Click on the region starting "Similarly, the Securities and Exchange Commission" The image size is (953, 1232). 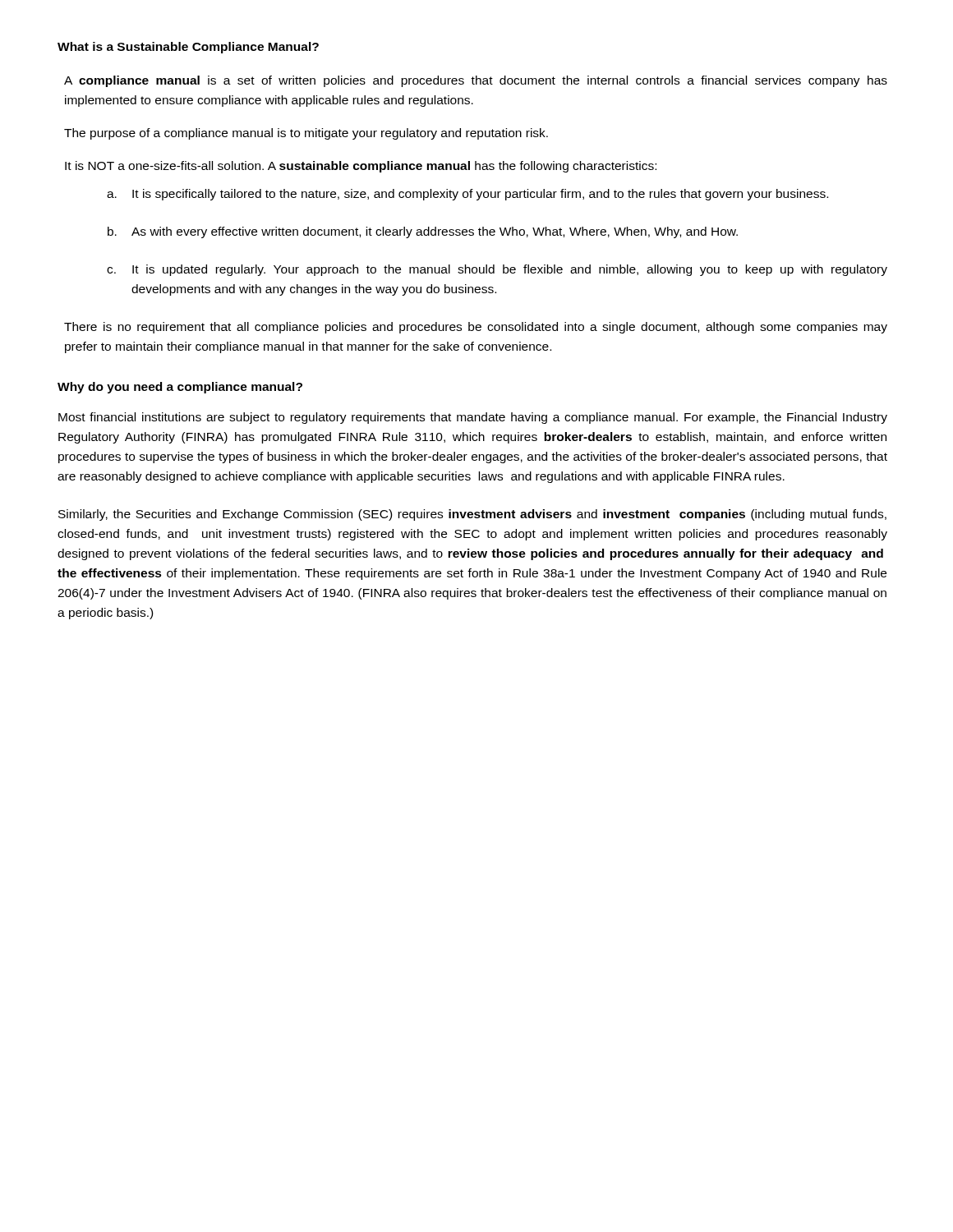click(472, 563)
